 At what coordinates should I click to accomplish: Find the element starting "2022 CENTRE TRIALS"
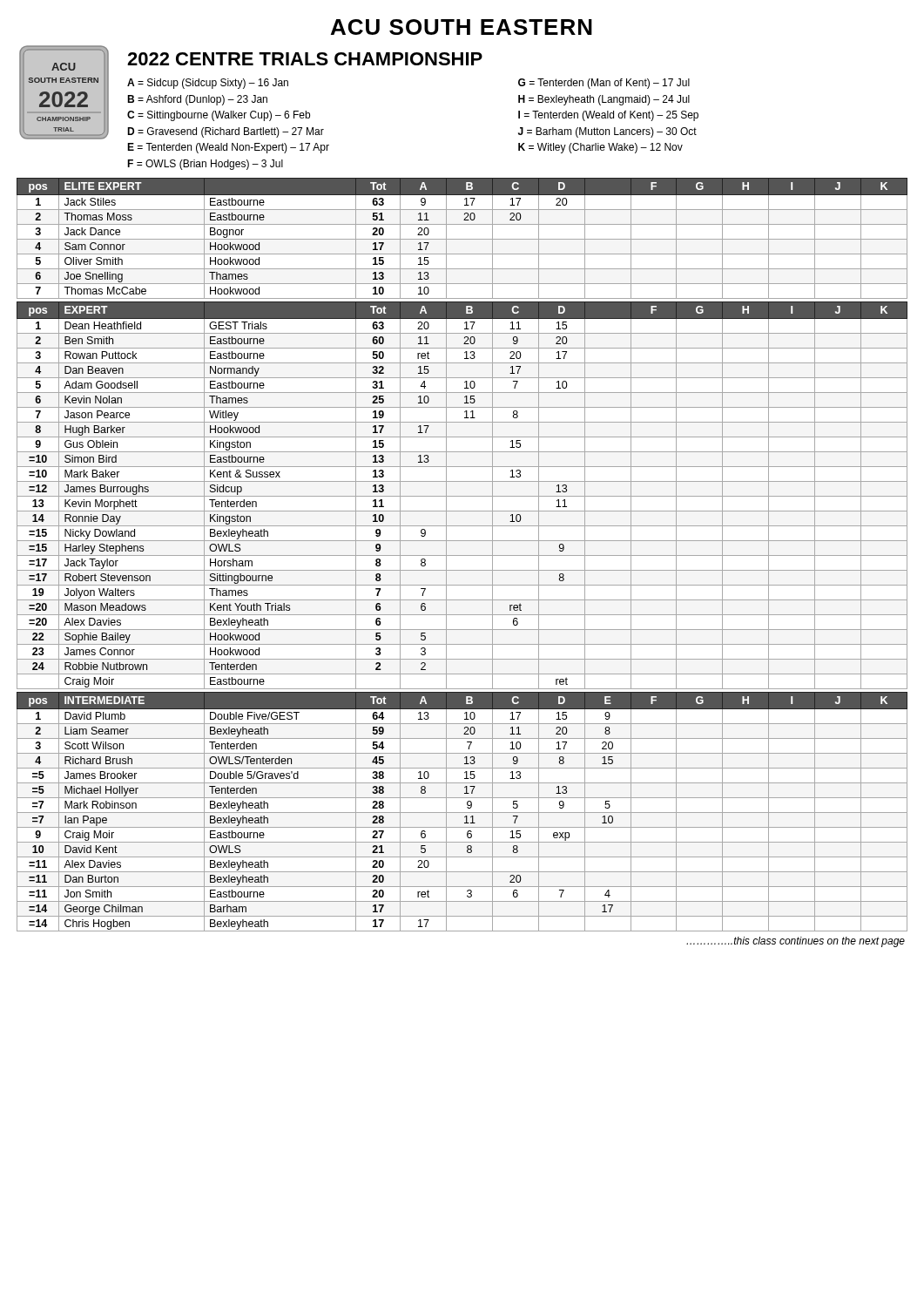[x=305, y=59]
